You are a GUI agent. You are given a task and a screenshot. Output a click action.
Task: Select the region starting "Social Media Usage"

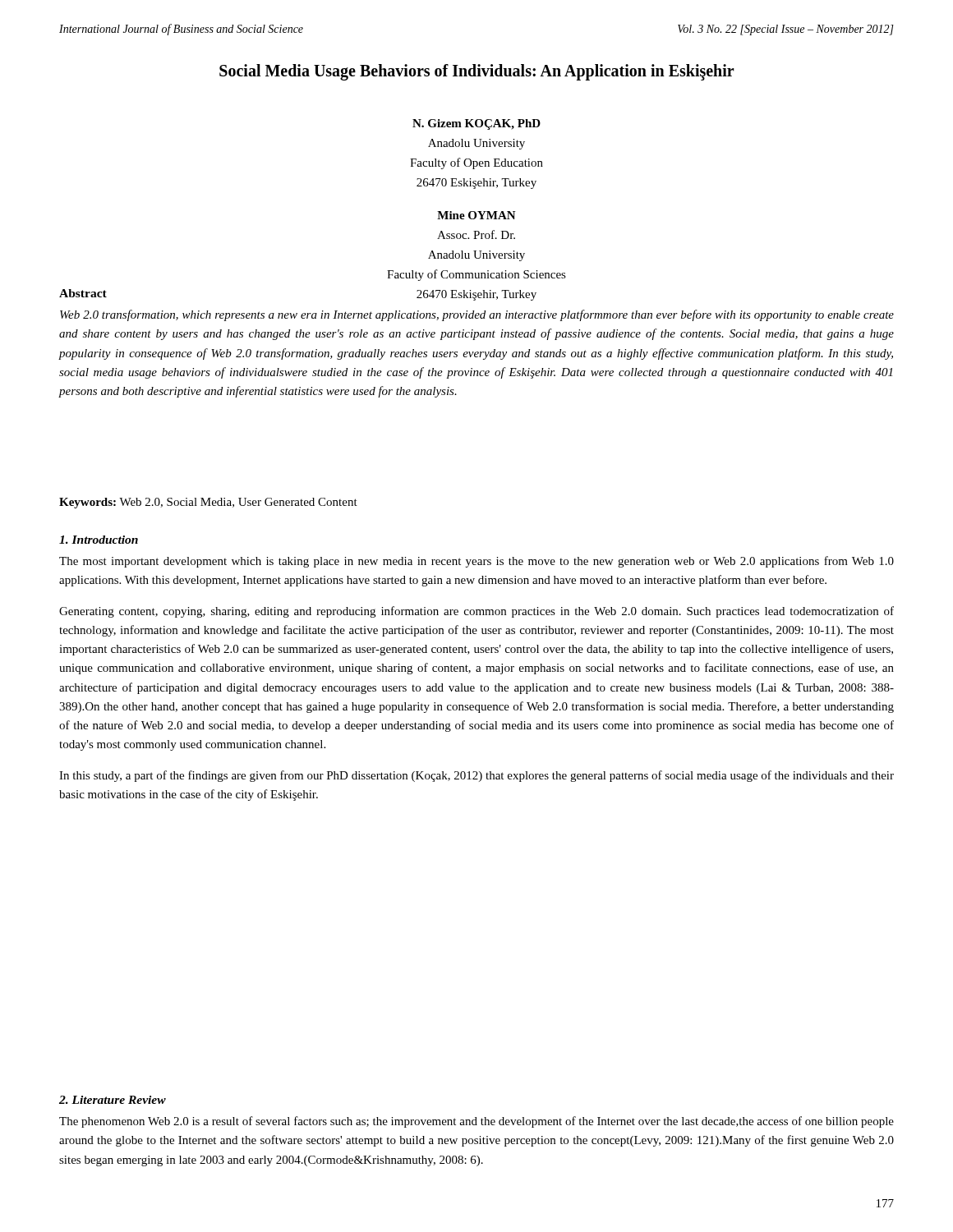(476, 71)
